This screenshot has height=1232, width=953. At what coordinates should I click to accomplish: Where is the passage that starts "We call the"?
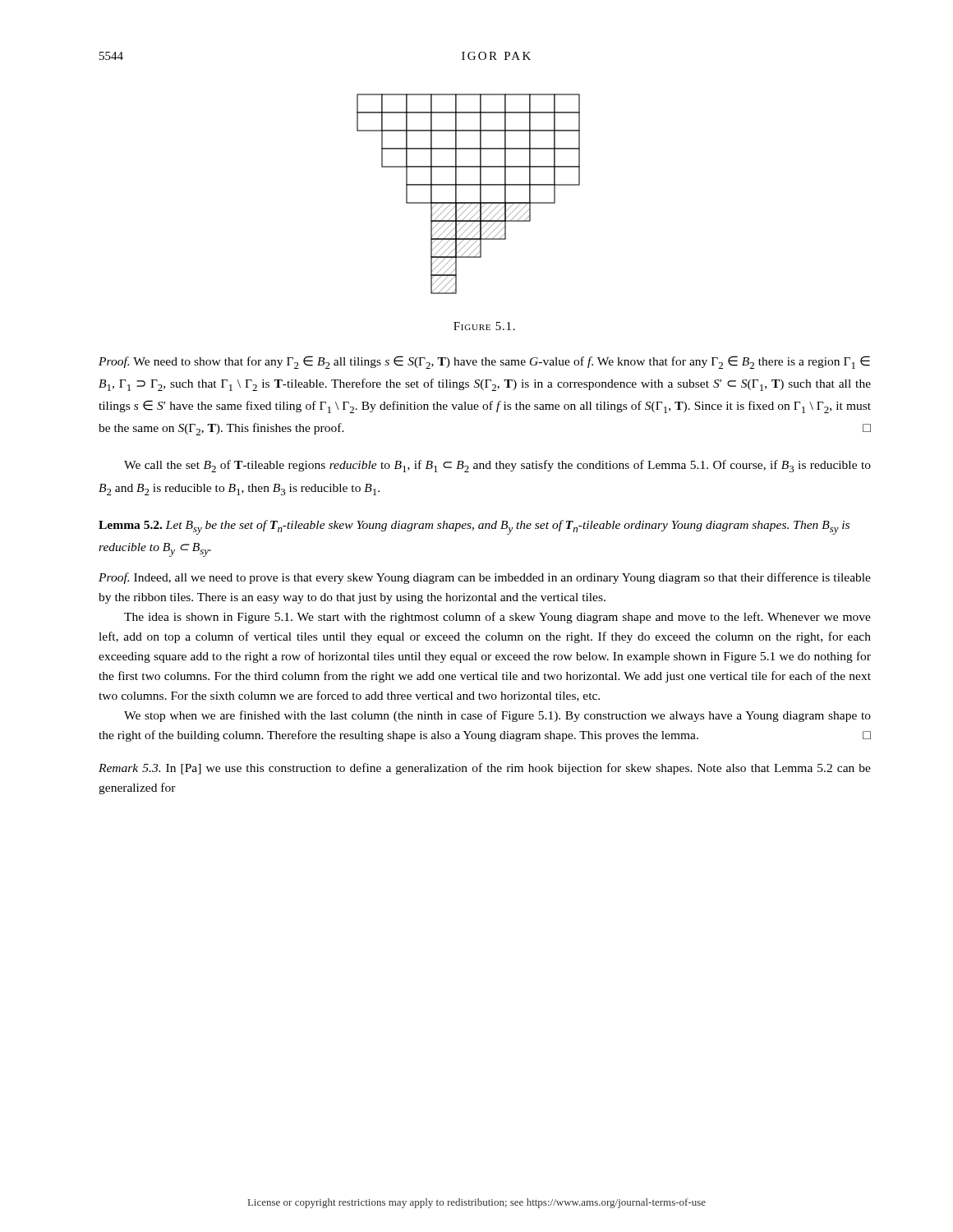click(485, 478)
